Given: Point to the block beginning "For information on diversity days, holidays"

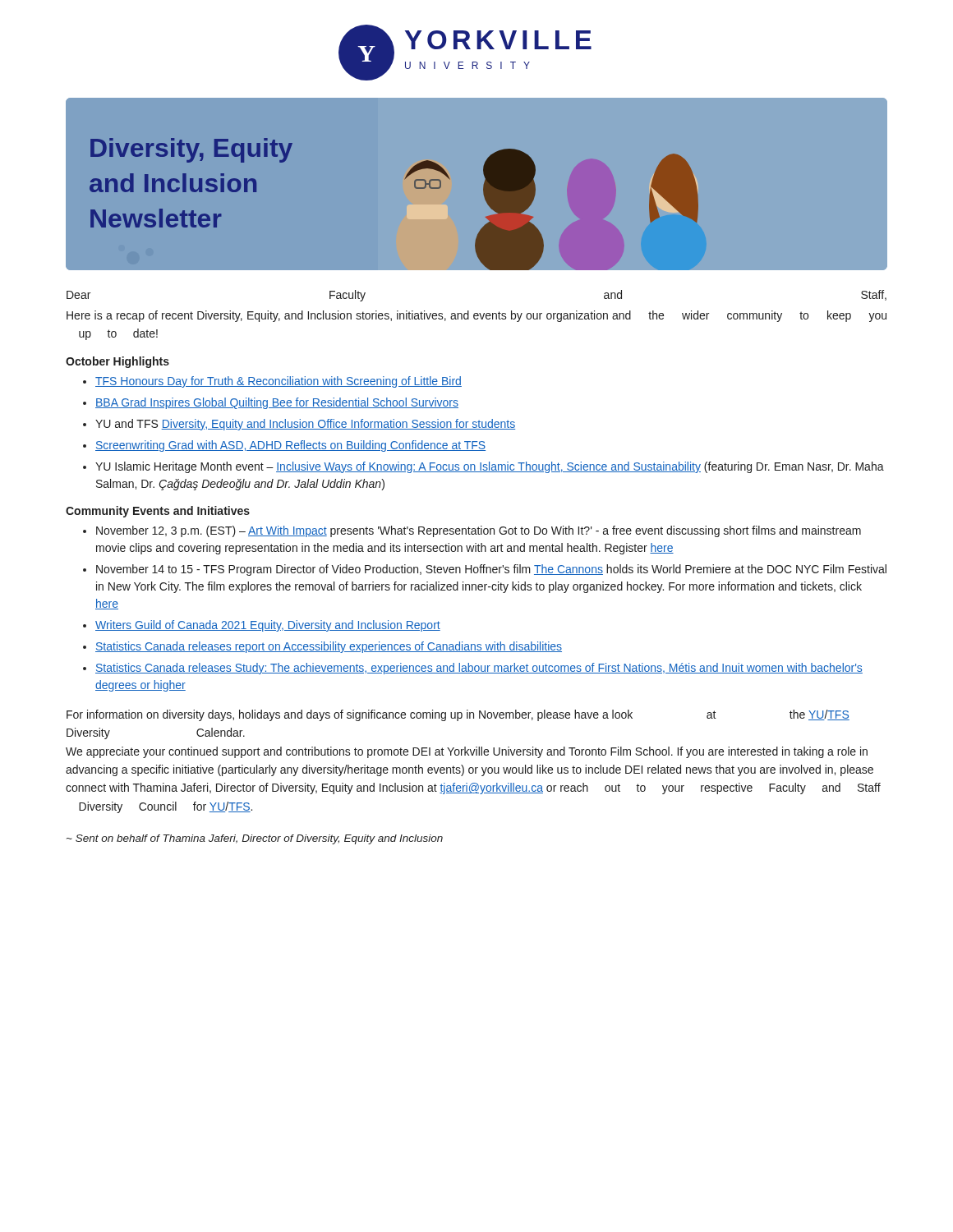Looking at the screenshot, I should click(473, 760).
